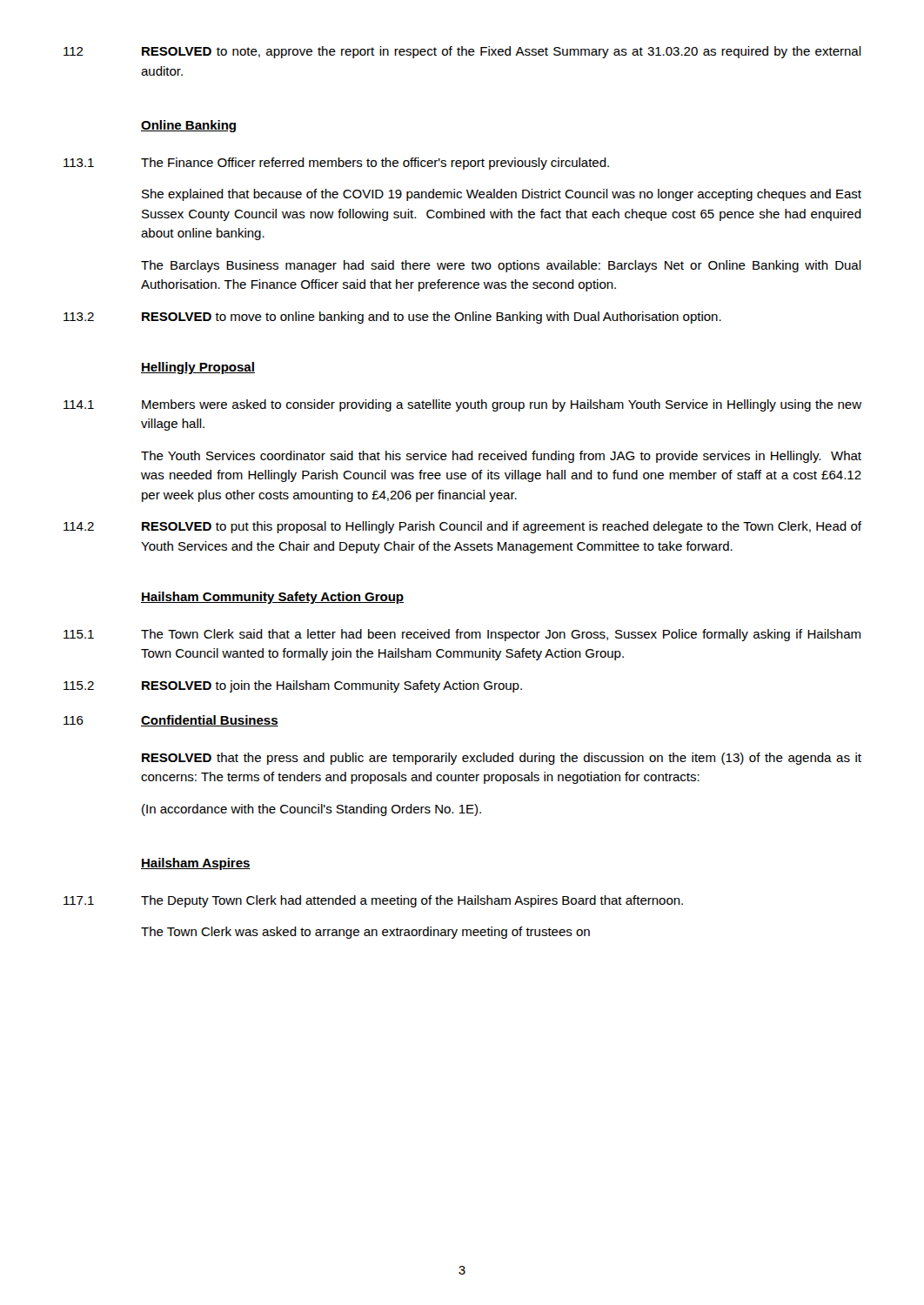The height and width of the screenshot is (1305, 924).
Task: Find the text block containing "RESOLVED to join the"
Action: [332, 685]
